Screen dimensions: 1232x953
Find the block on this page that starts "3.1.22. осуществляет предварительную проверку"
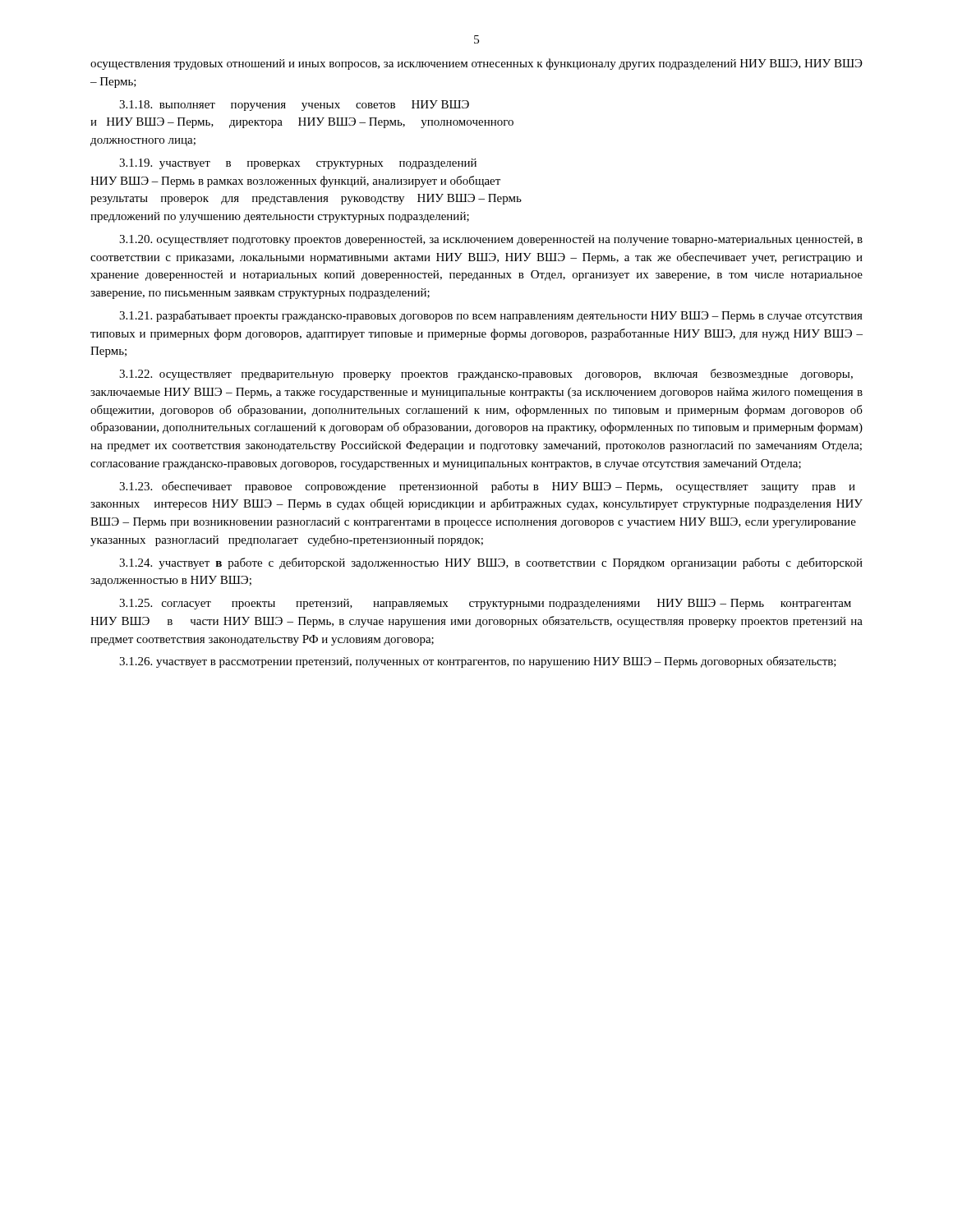(476, 419)
